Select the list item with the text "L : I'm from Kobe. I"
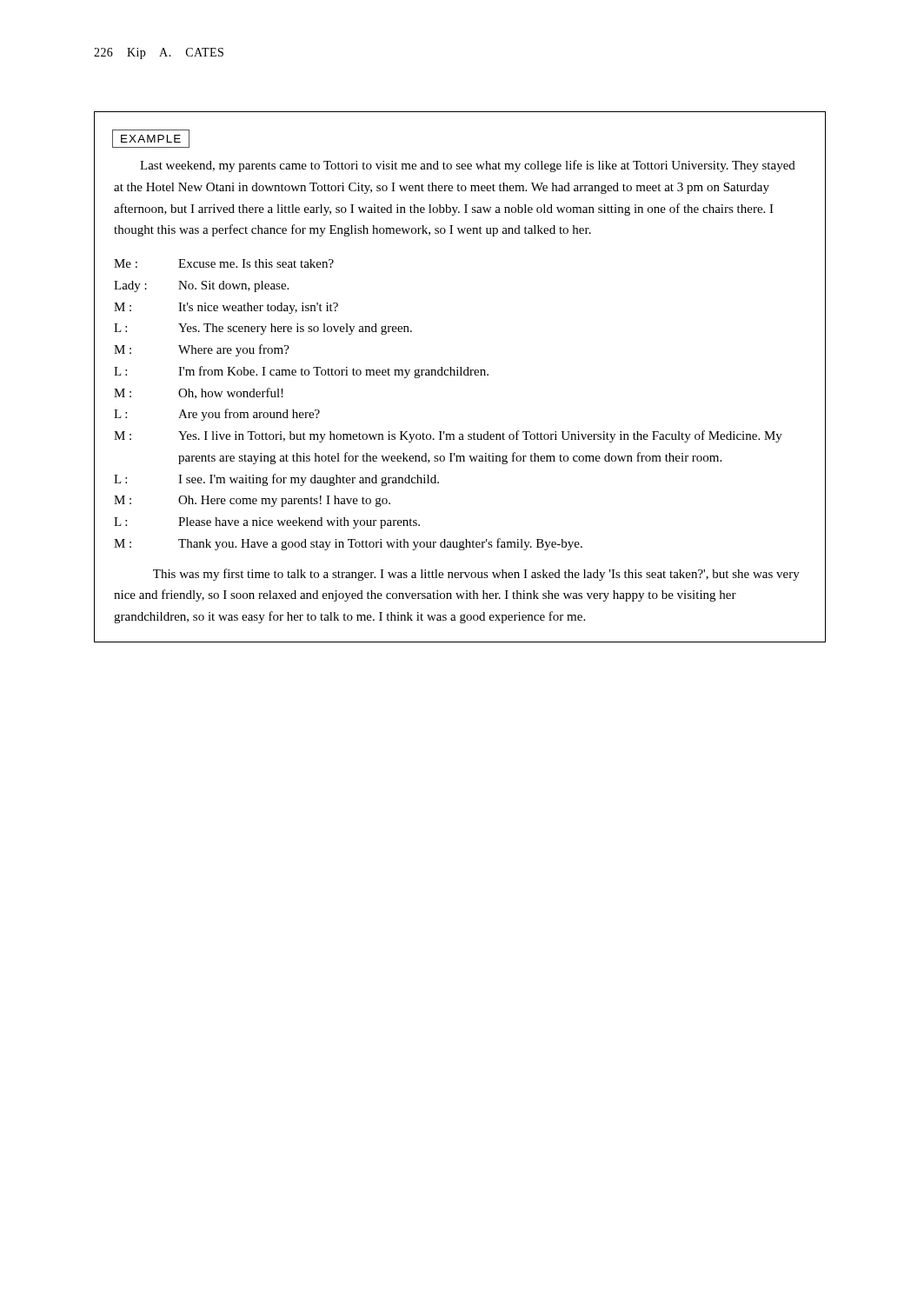The width and height of the screenshot is (924, 1304). click(x=460, y=371)
